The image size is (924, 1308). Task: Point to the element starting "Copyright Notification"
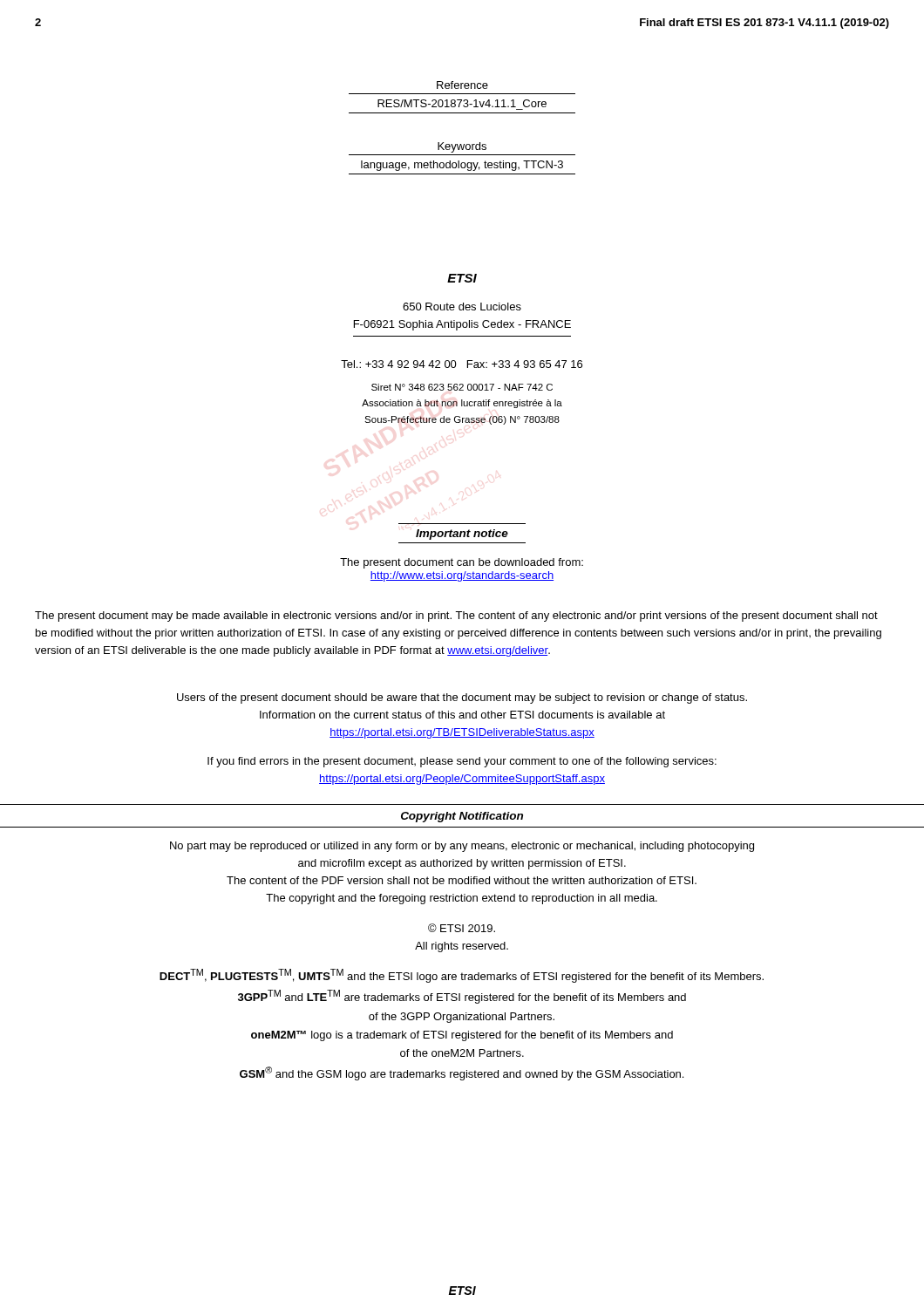(462, 816)
